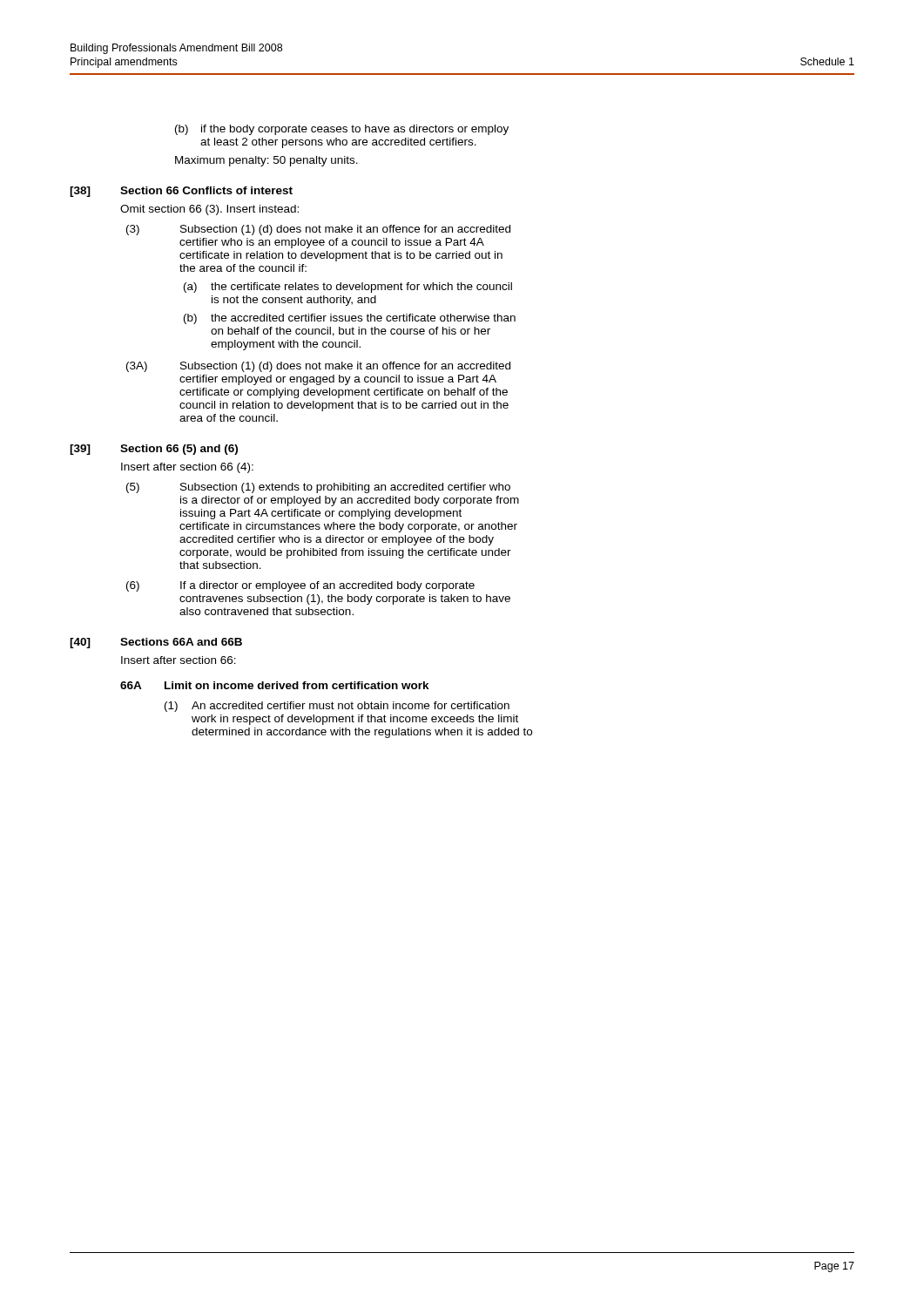The width and height of the screenshot is (924, 1307).
Task: Locate the passage starting "(5) Subsection (1) extends to"
Action: pos(320,526)
